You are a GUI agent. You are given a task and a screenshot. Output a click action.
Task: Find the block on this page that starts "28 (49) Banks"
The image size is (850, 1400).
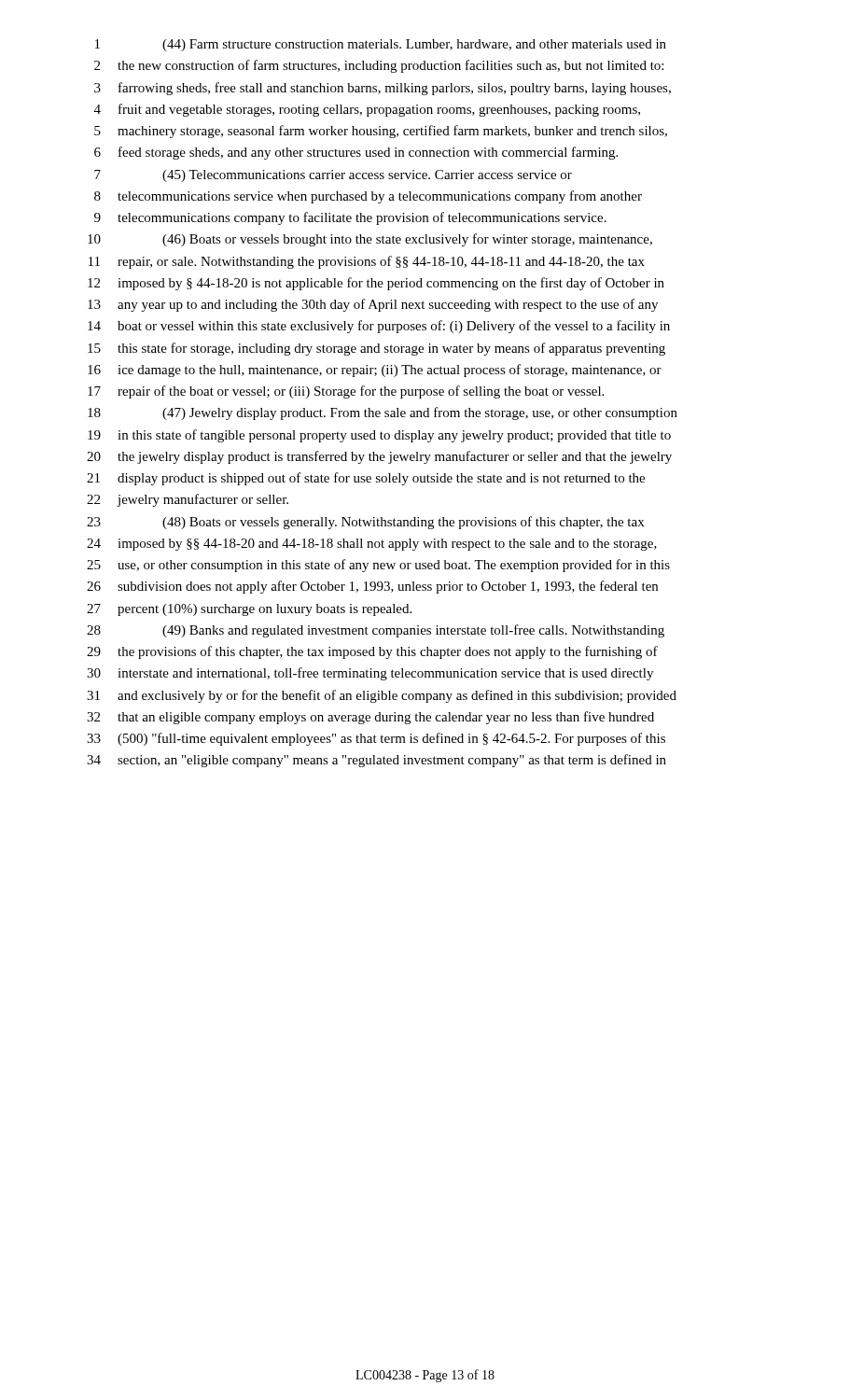(425, 695)
